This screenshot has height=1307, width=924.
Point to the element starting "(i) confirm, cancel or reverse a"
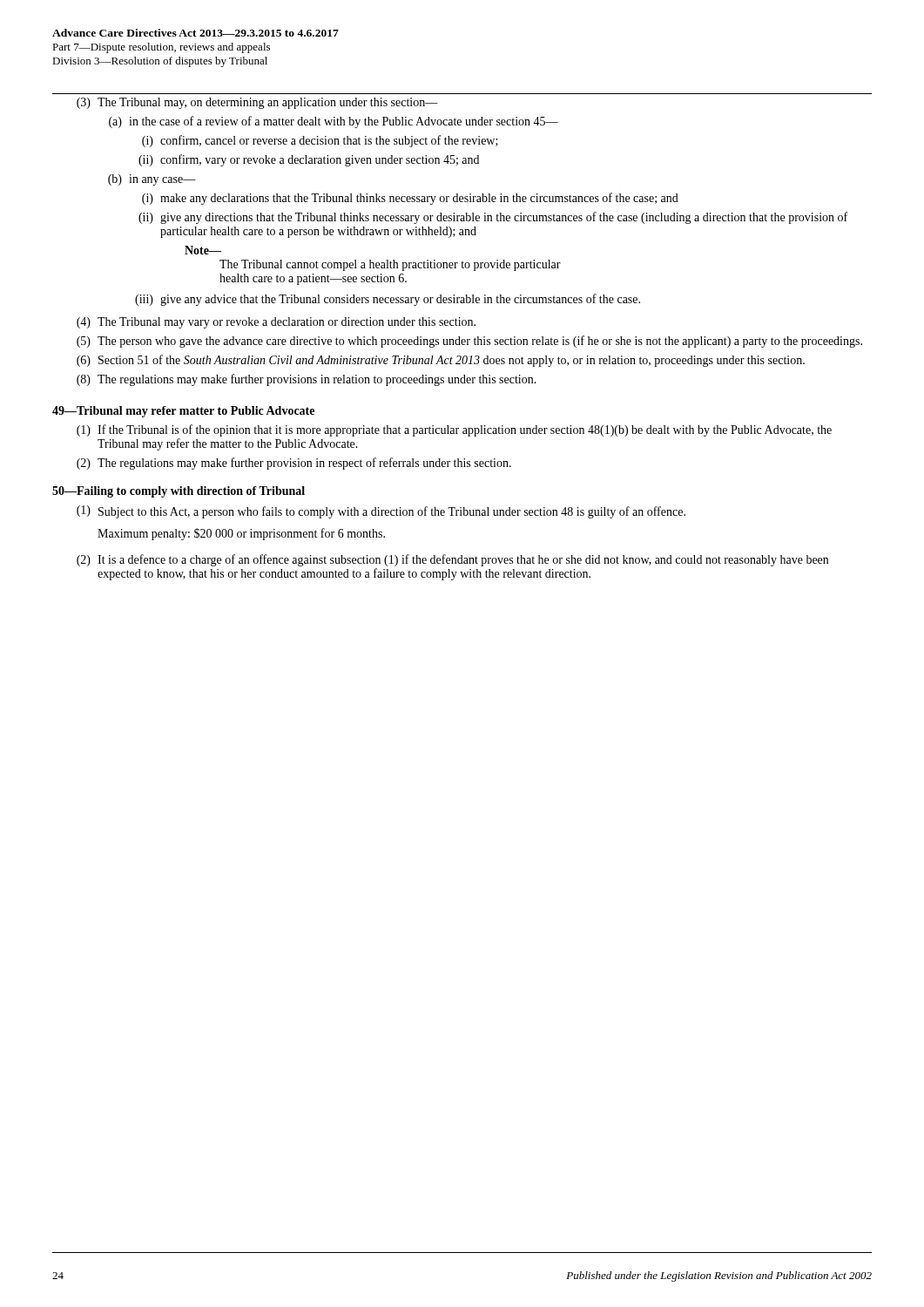(x=497, y=141)
